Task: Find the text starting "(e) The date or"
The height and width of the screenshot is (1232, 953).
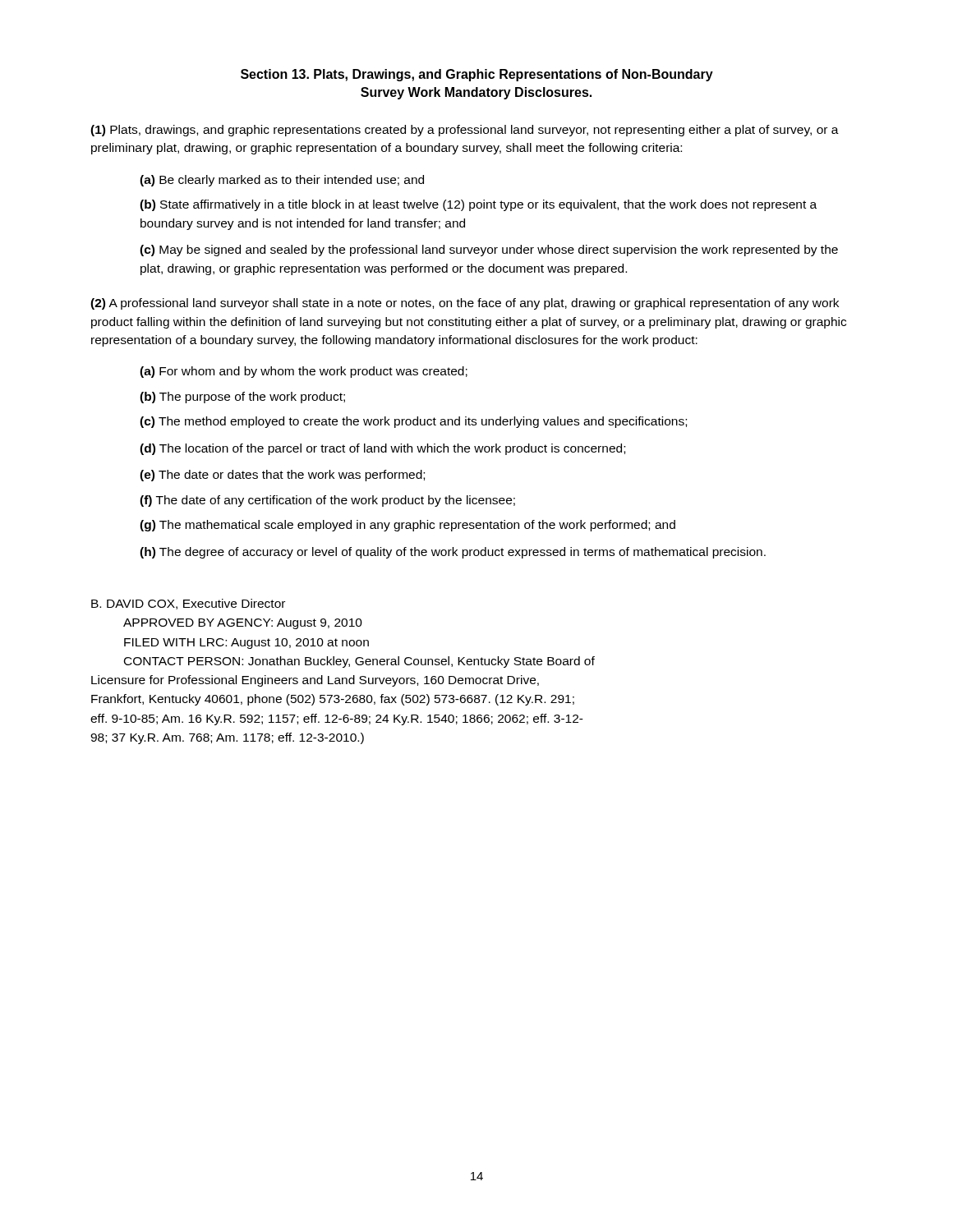Action: (x=283, y=475)
